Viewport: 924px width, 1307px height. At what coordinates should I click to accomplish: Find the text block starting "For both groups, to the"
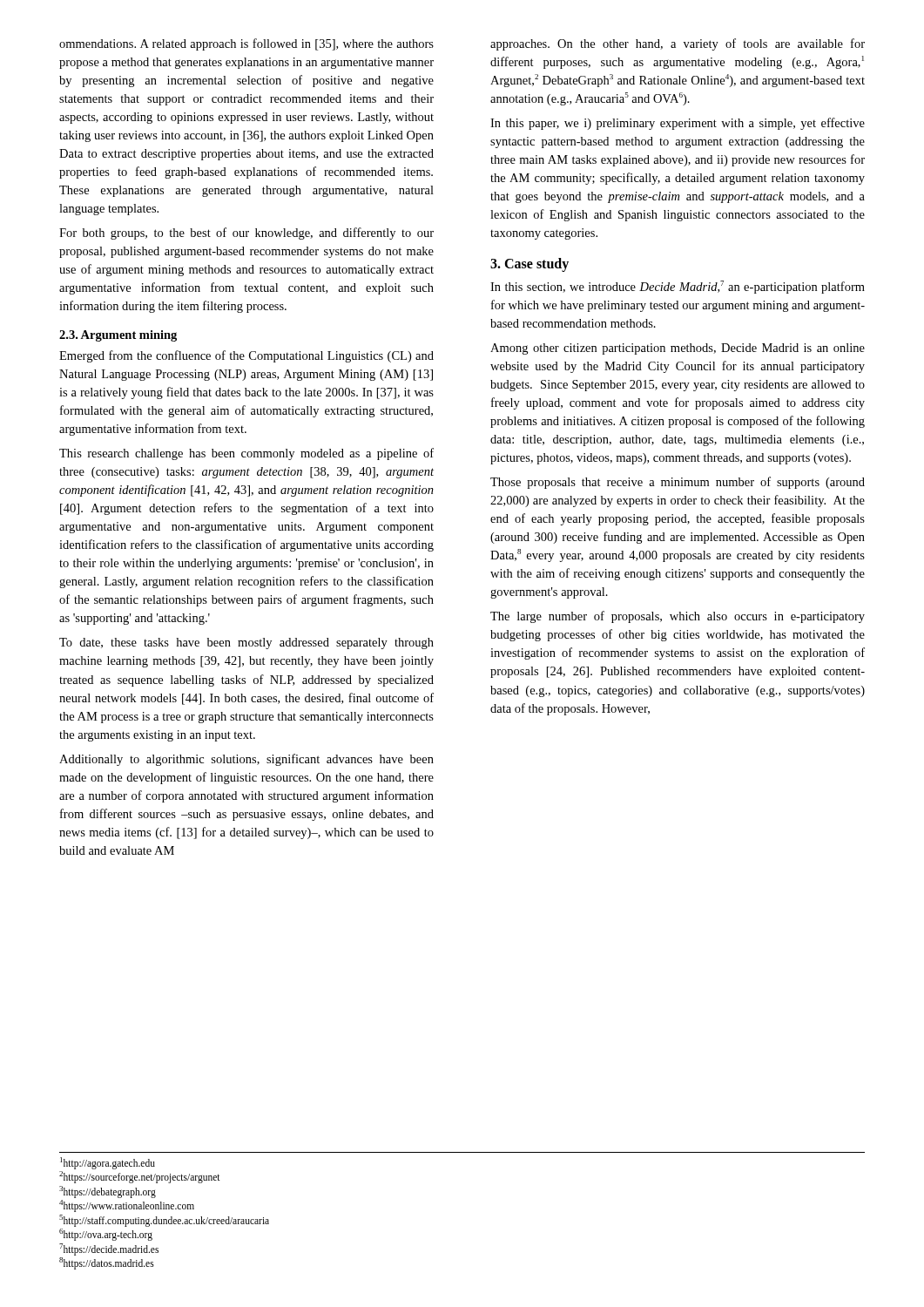tap(246, 270)
